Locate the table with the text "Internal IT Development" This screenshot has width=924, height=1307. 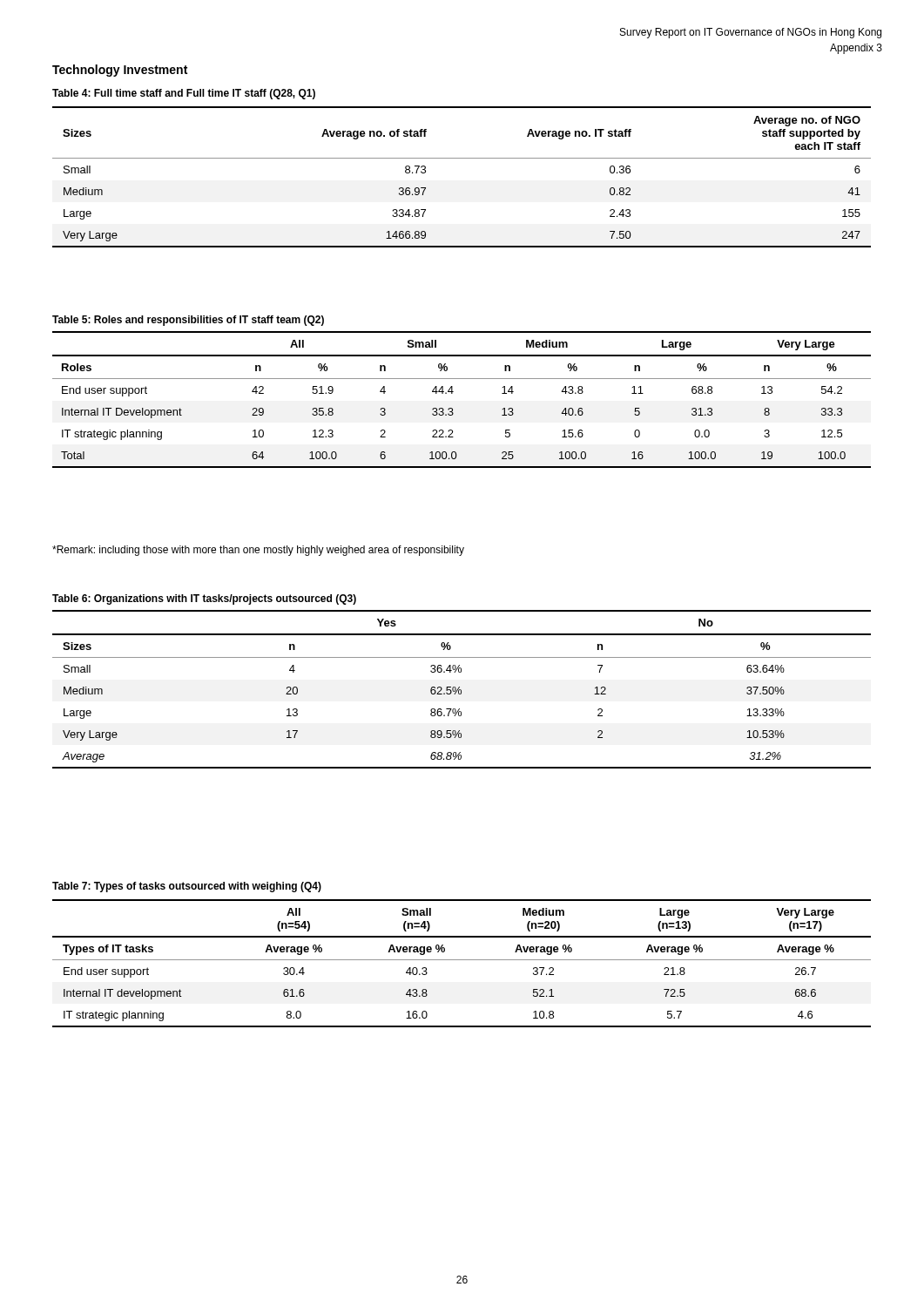[x=462, y=399]
